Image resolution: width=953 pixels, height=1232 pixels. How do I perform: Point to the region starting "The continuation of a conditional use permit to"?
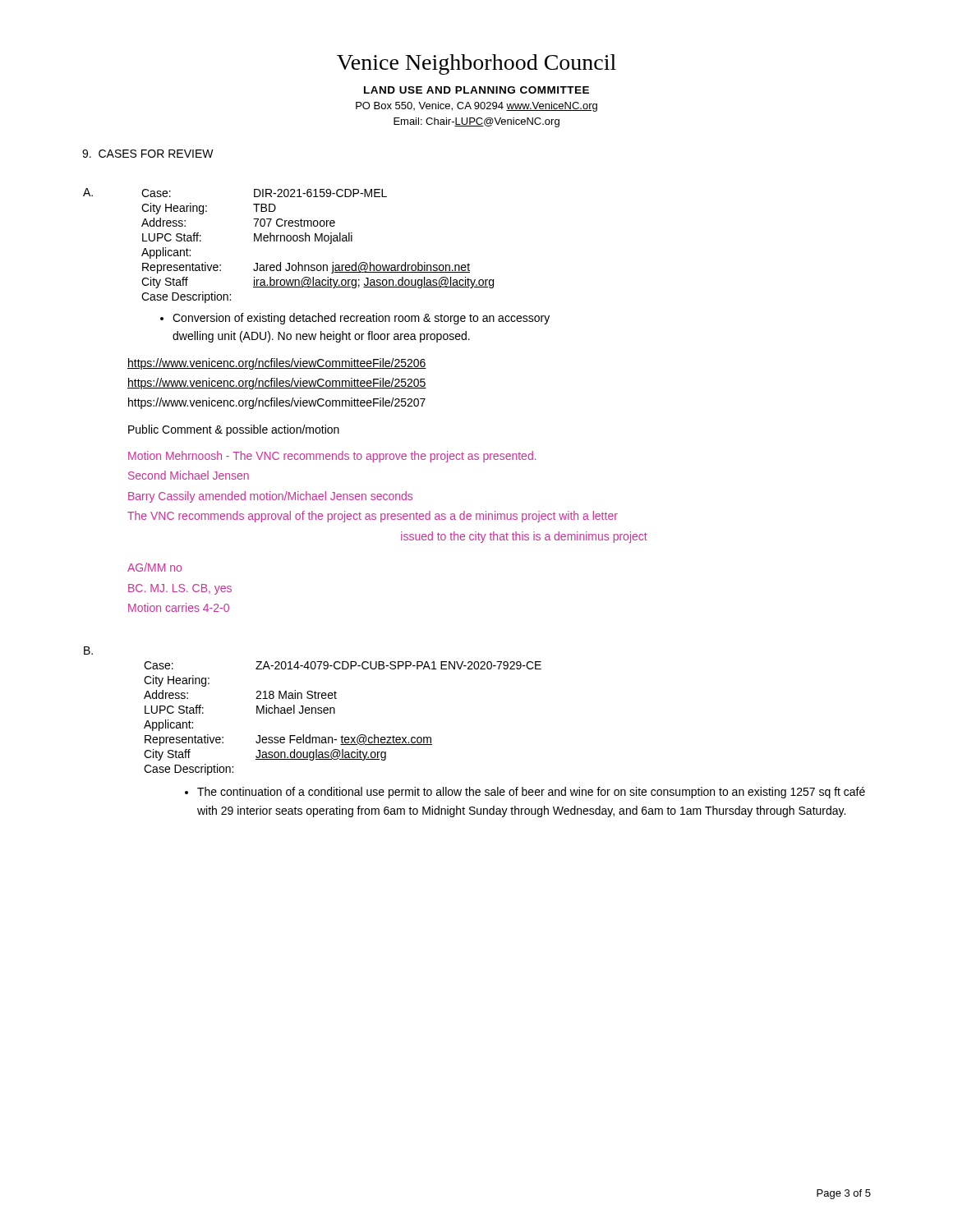click(x=526, y=802)
